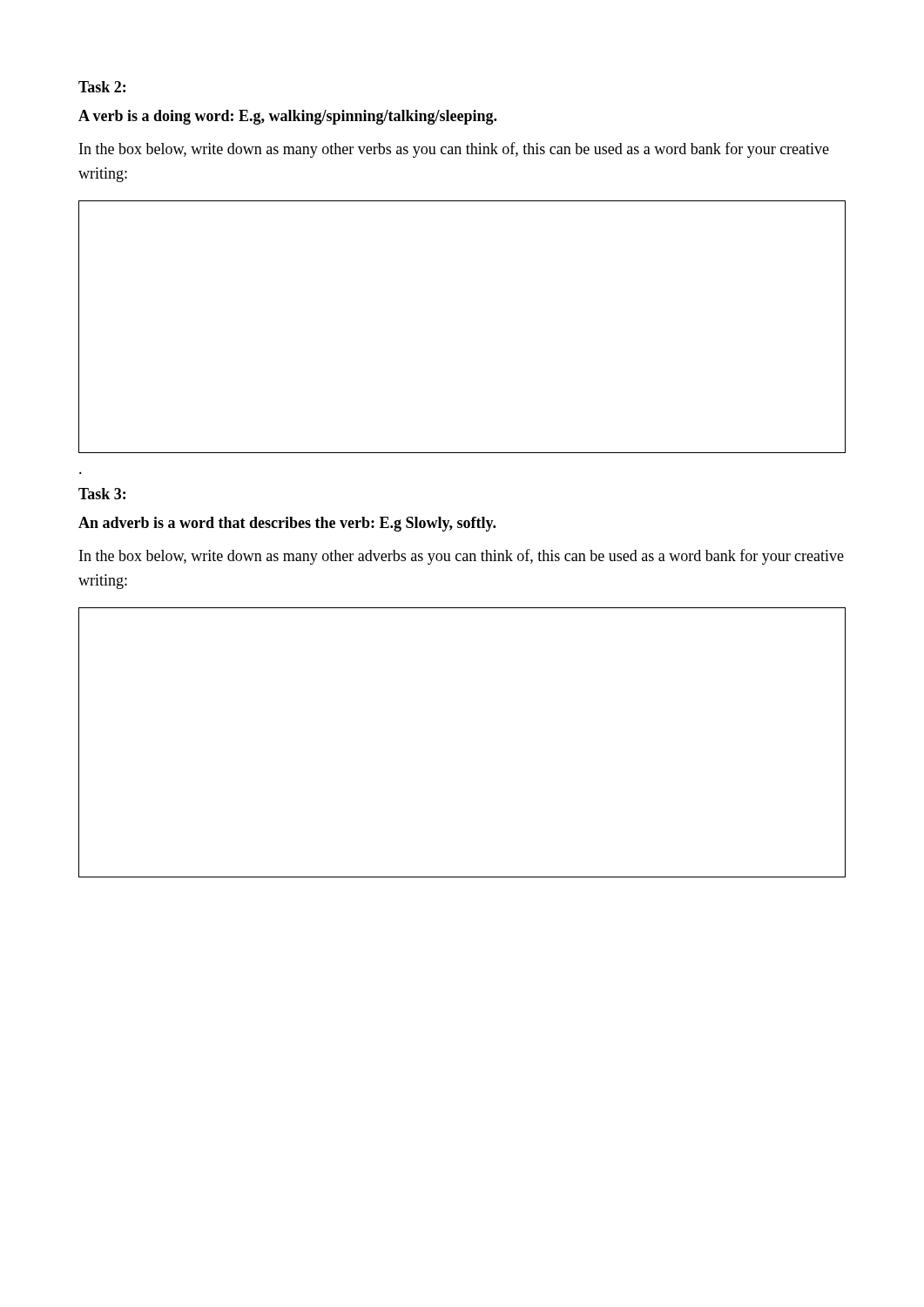Screen dimensions: 1307x924
Task: Locate the text block that says "An adverb is a word that describes"
Action: (287, 523)
